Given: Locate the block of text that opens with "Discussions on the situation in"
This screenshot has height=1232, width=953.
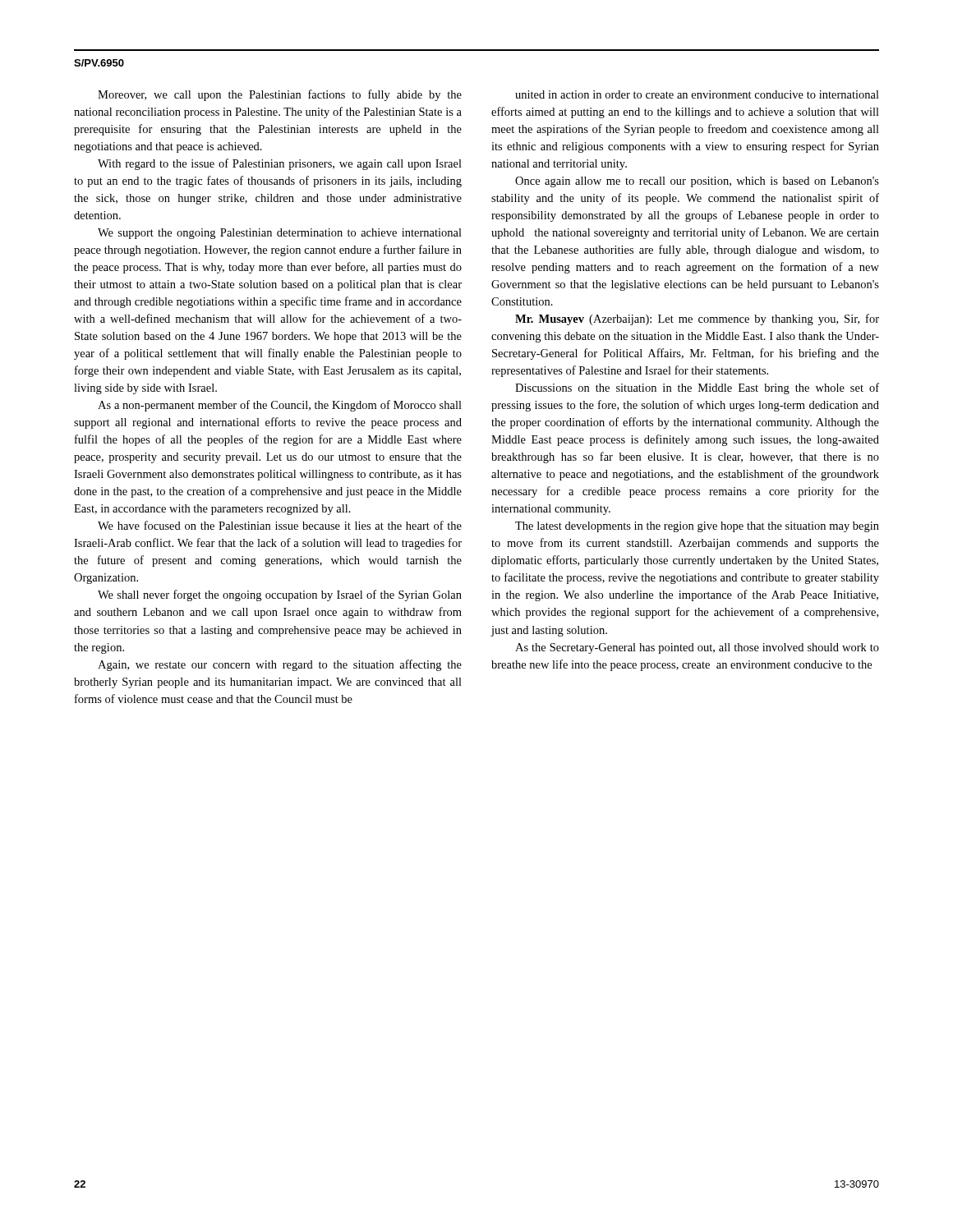Looking at the screenshot, I should [x=685, y=449].
